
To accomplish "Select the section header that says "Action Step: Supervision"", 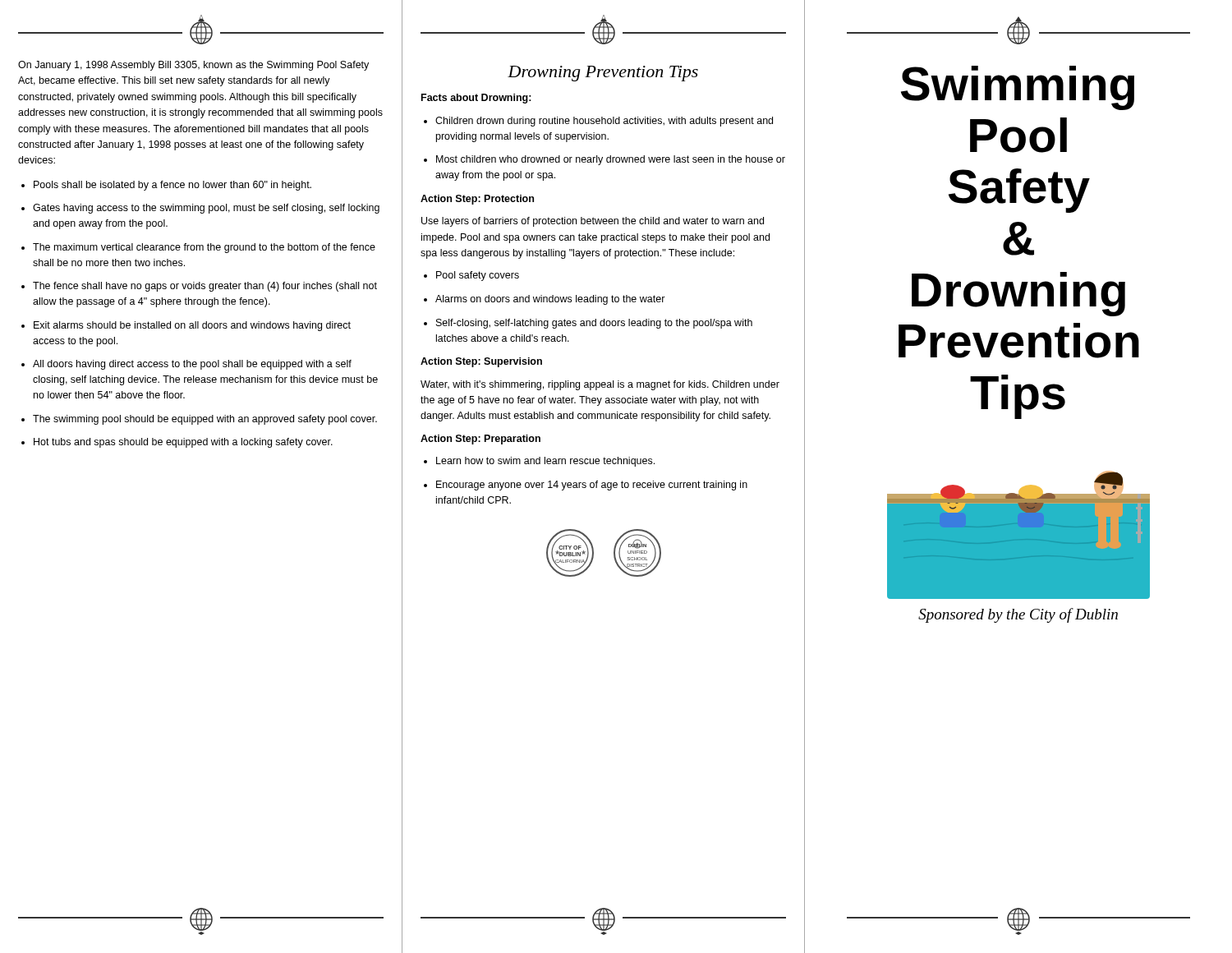I will 481,362.
